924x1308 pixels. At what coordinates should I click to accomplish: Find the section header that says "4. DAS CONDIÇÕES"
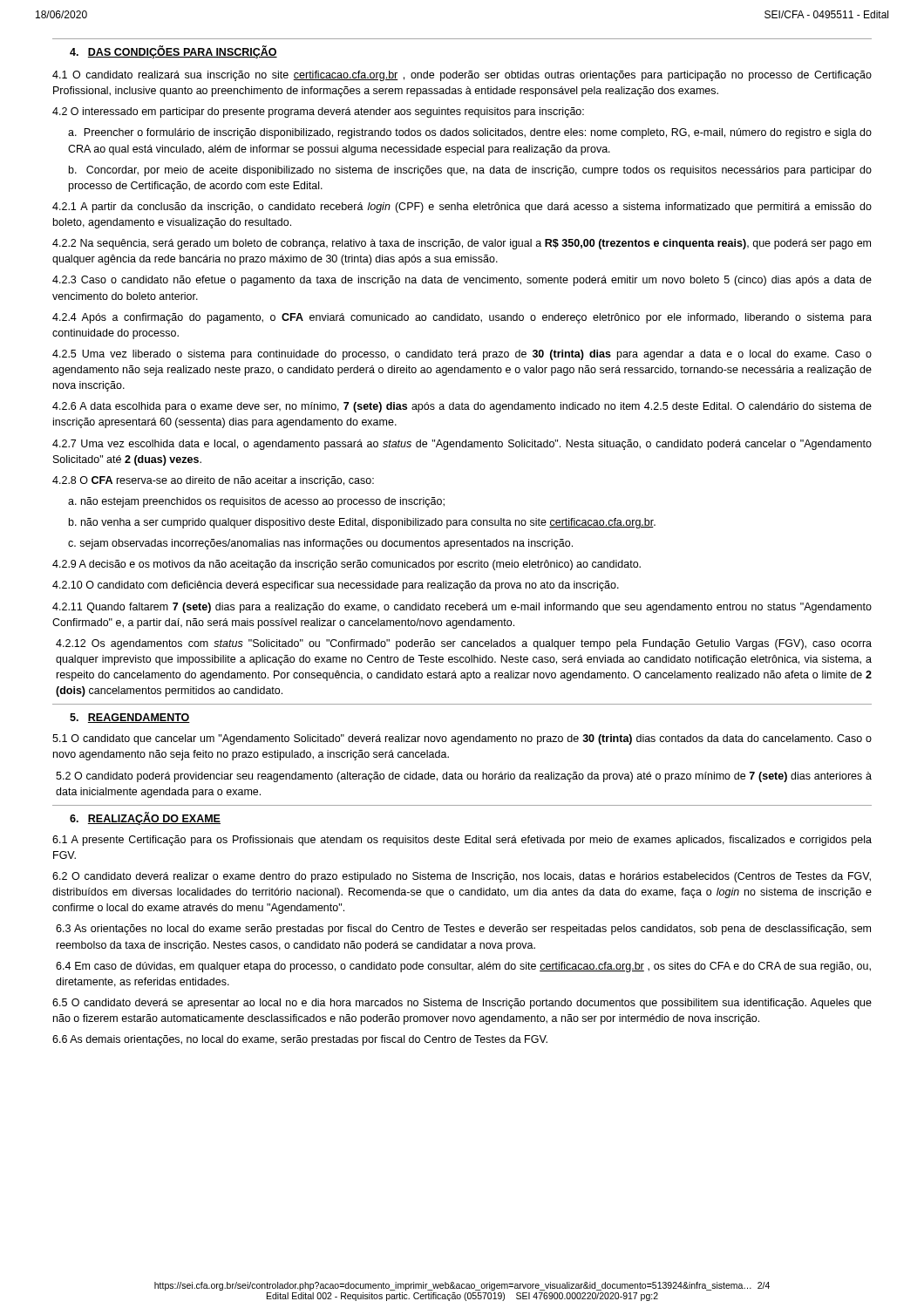tap(173, 52)
